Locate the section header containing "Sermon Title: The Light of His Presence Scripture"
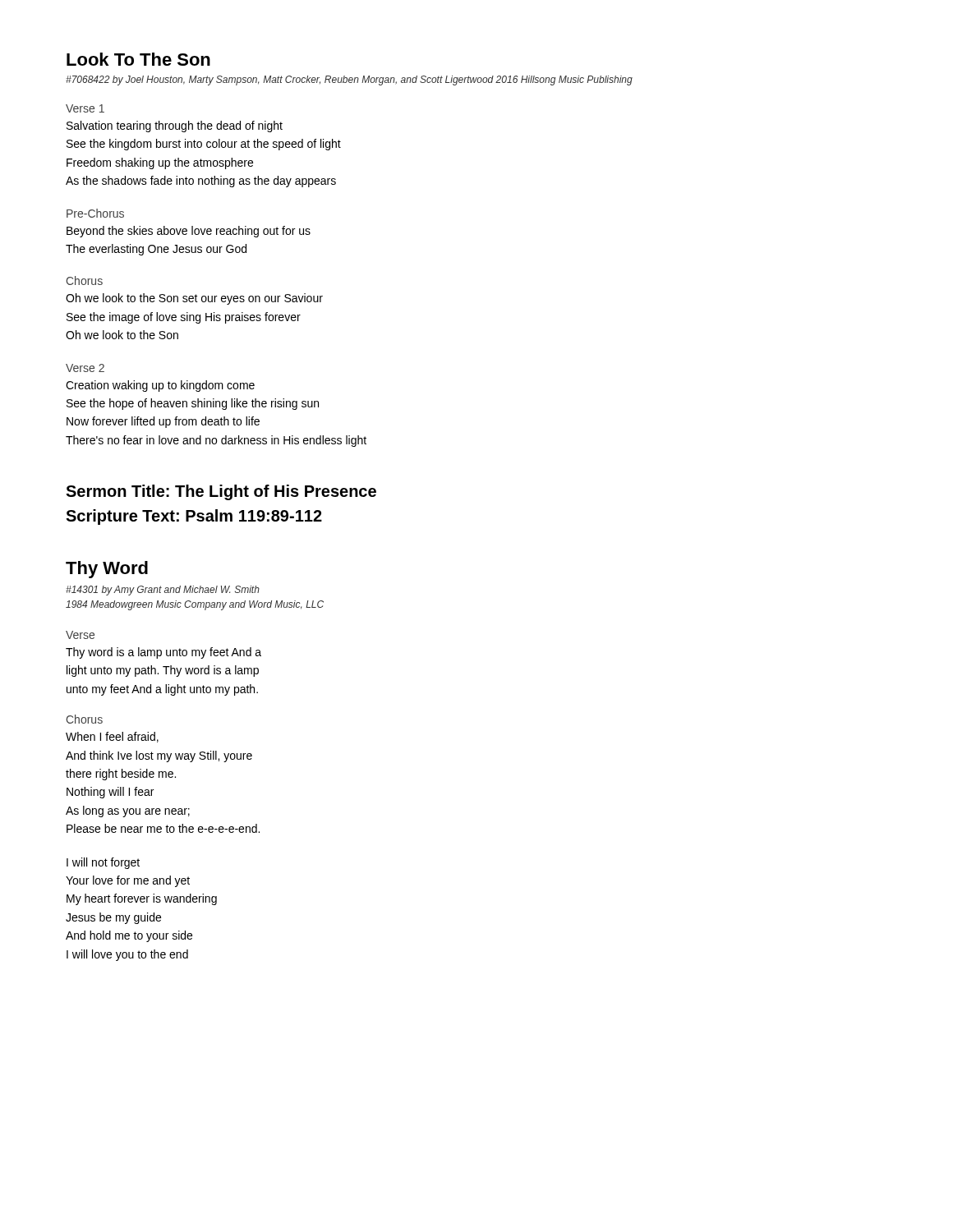The height and width of the screenshot is (1232, 953). point(221,492)
